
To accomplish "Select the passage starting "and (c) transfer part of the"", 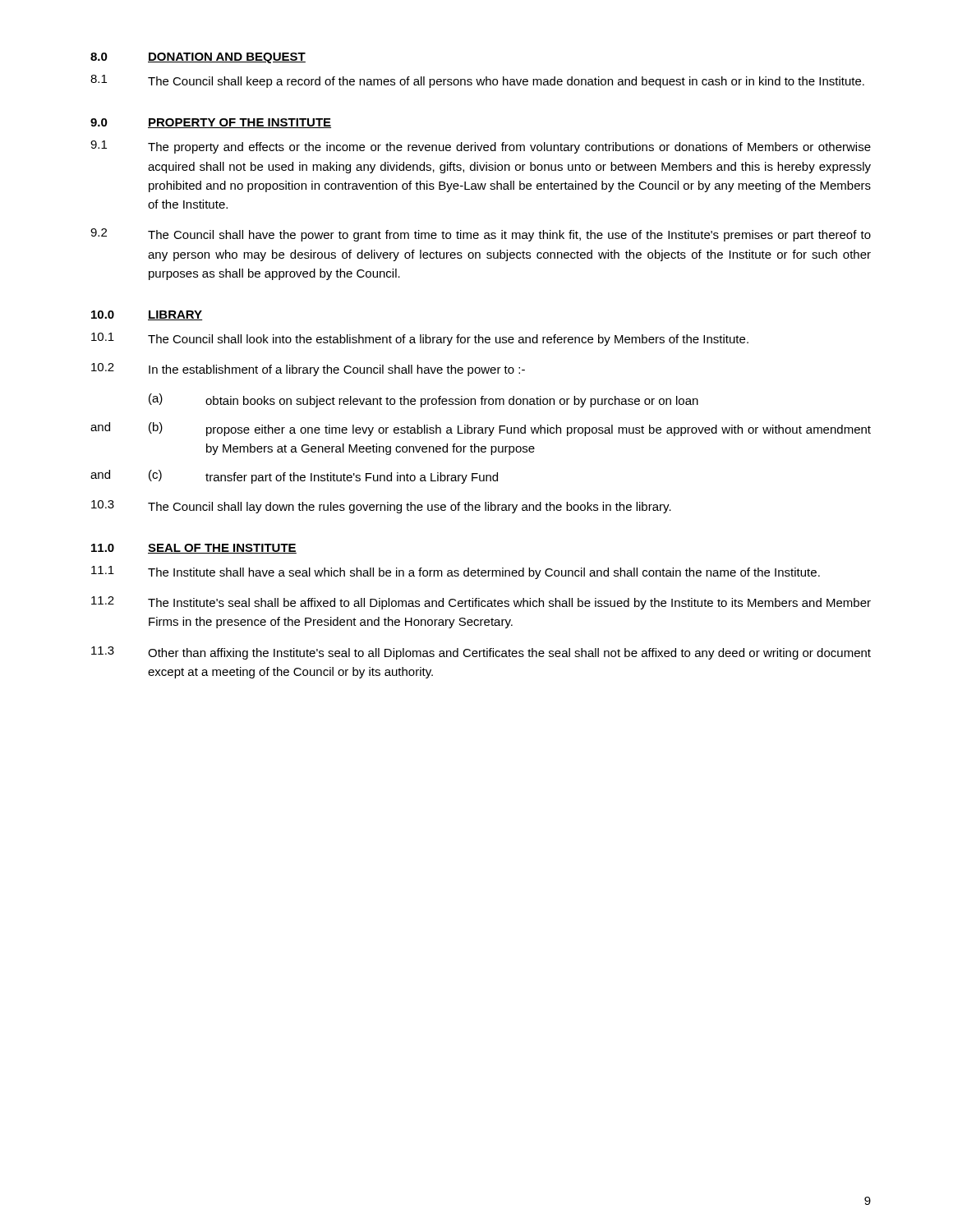I will click(x=481, y=477).
